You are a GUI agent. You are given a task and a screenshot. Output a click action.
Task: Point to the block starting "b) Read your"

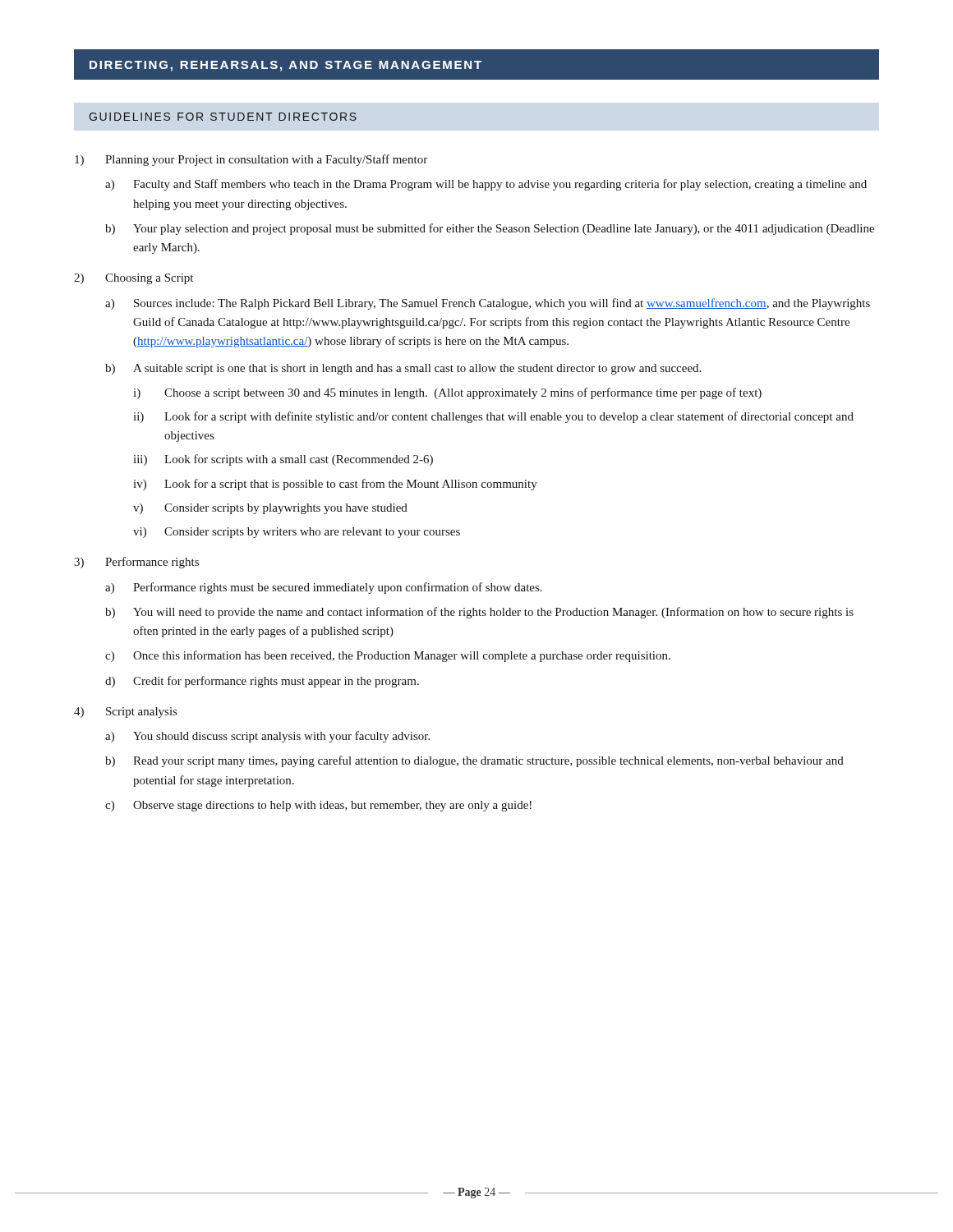[x=492, y=771]
